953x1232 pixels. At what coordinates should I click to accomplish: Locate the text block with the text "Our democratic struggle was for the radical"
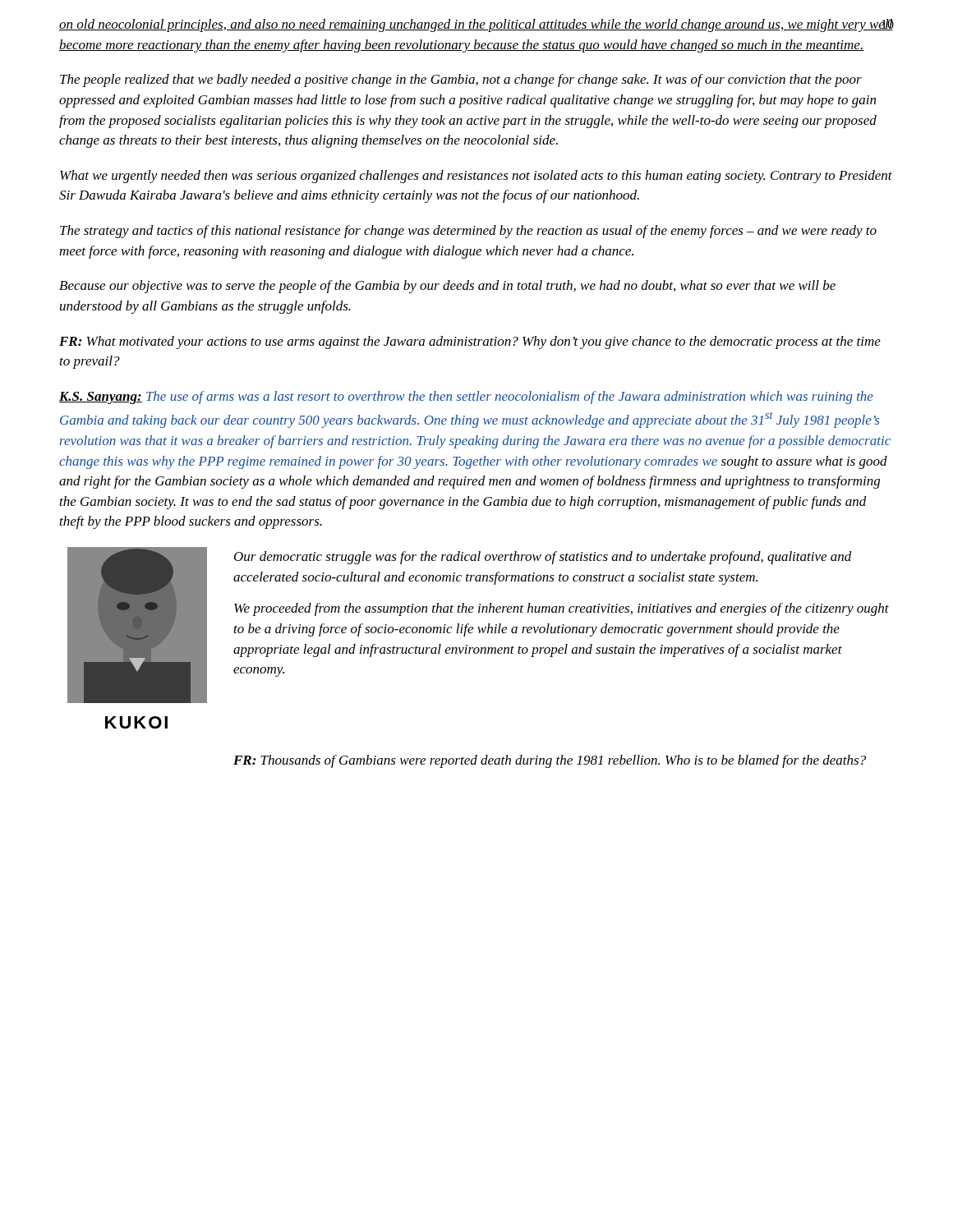pos(542,567)
